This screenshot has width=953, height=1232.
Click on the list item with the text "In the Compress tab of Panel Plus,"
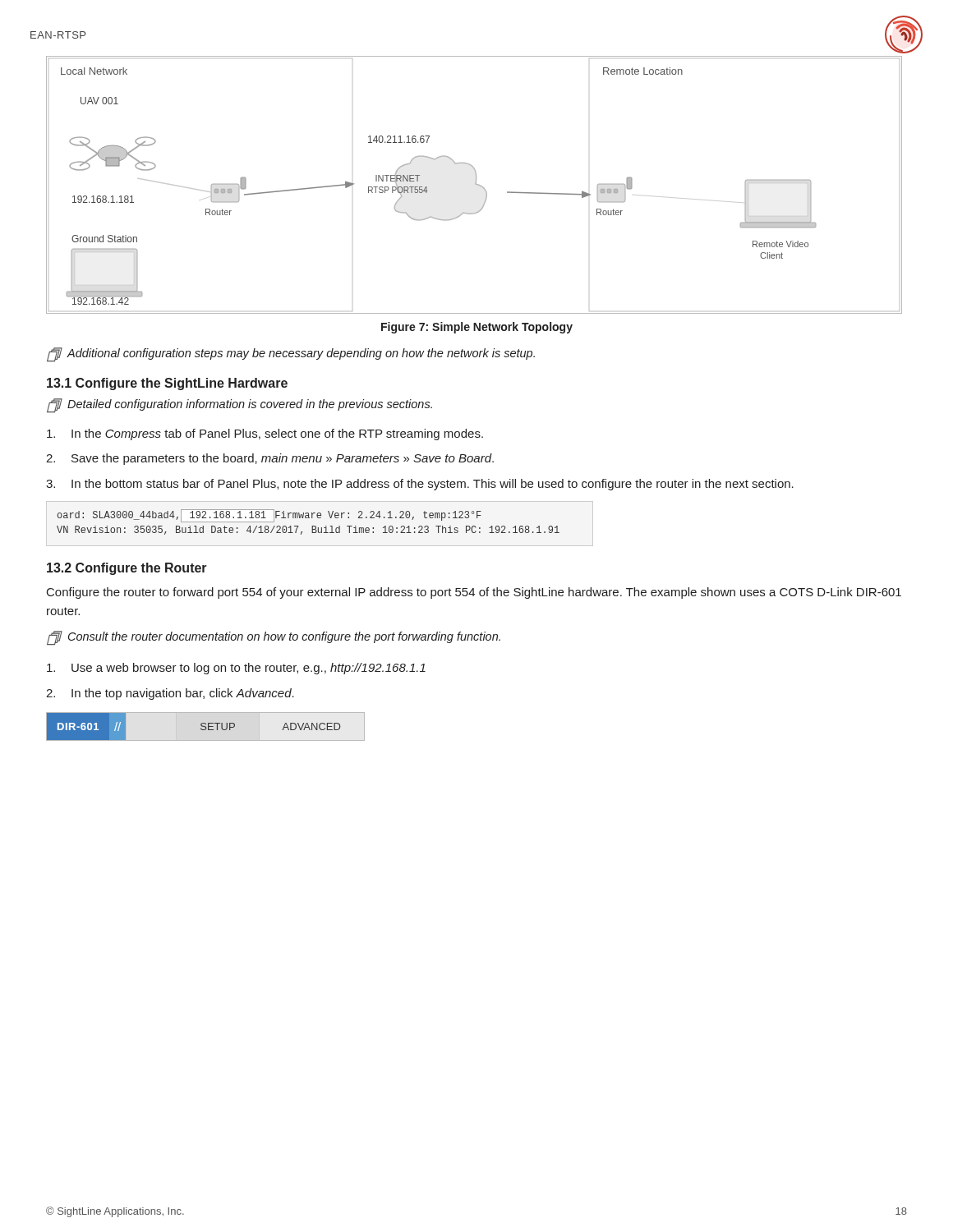tap(265, 433)
